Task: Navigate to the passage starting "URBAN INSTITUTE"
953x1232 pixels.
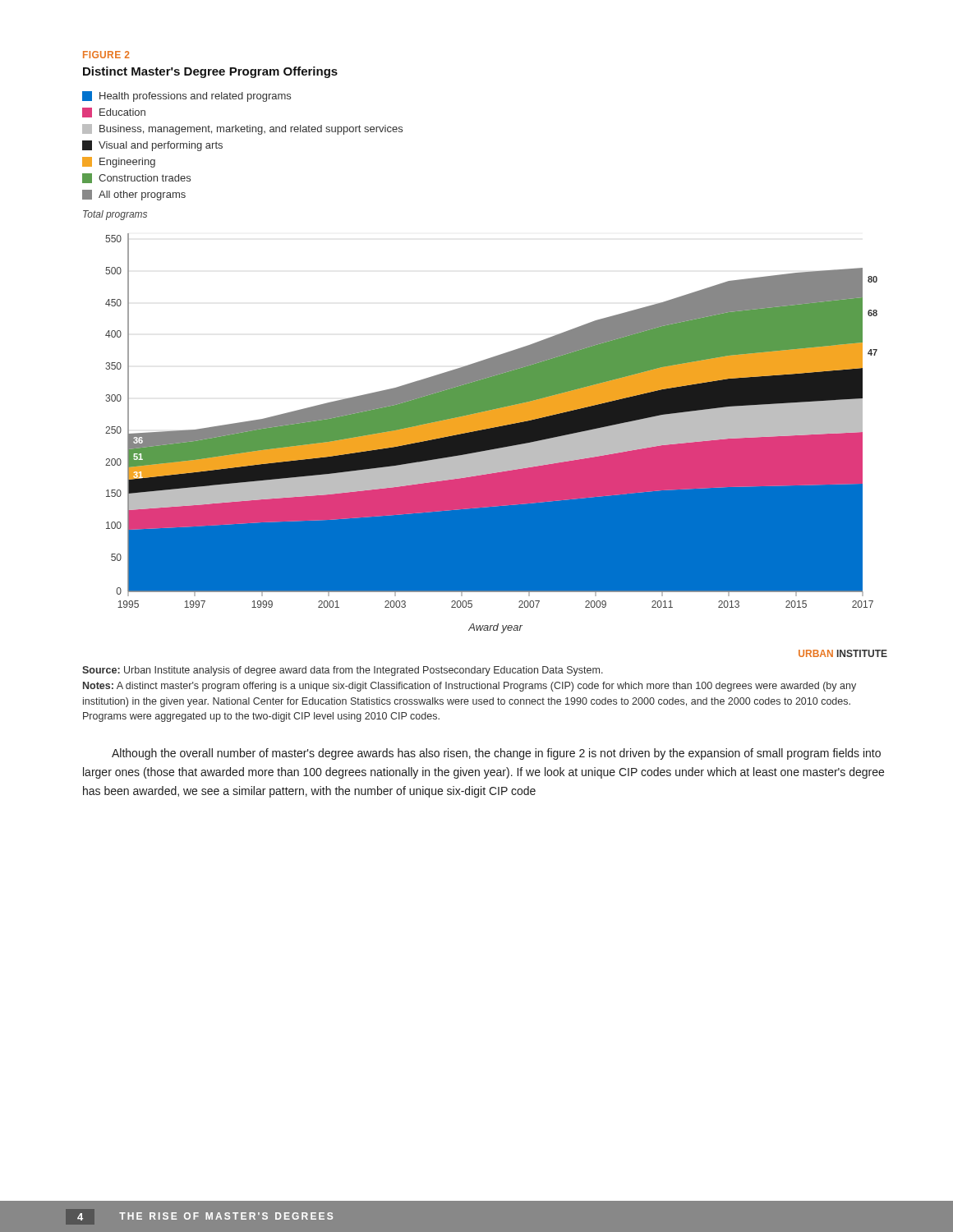Action: (843, 654)
